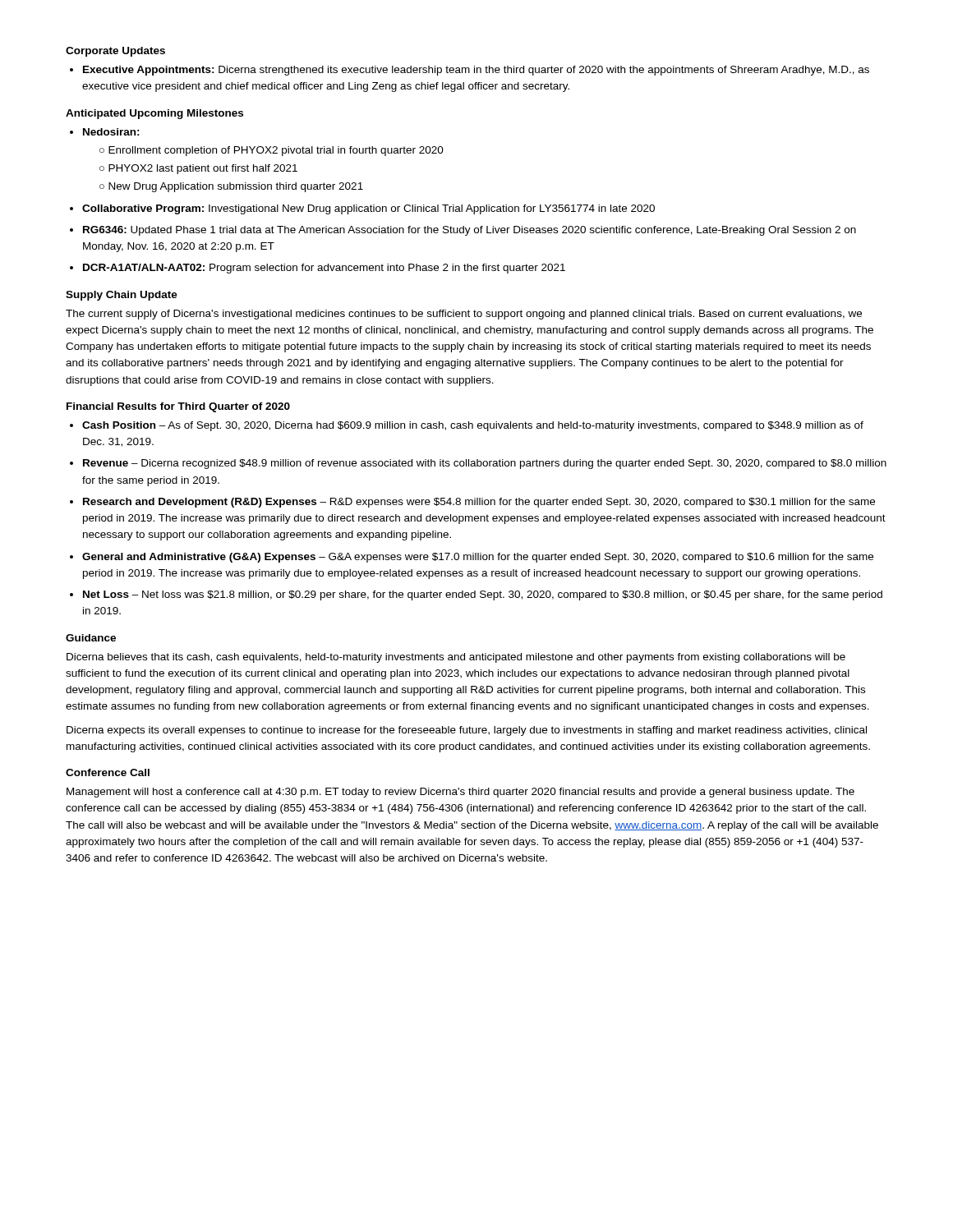The image size is (953, 1232).
Task: Find the list item that reads "Research and Development (R&D)"
Action: (484, 518)
